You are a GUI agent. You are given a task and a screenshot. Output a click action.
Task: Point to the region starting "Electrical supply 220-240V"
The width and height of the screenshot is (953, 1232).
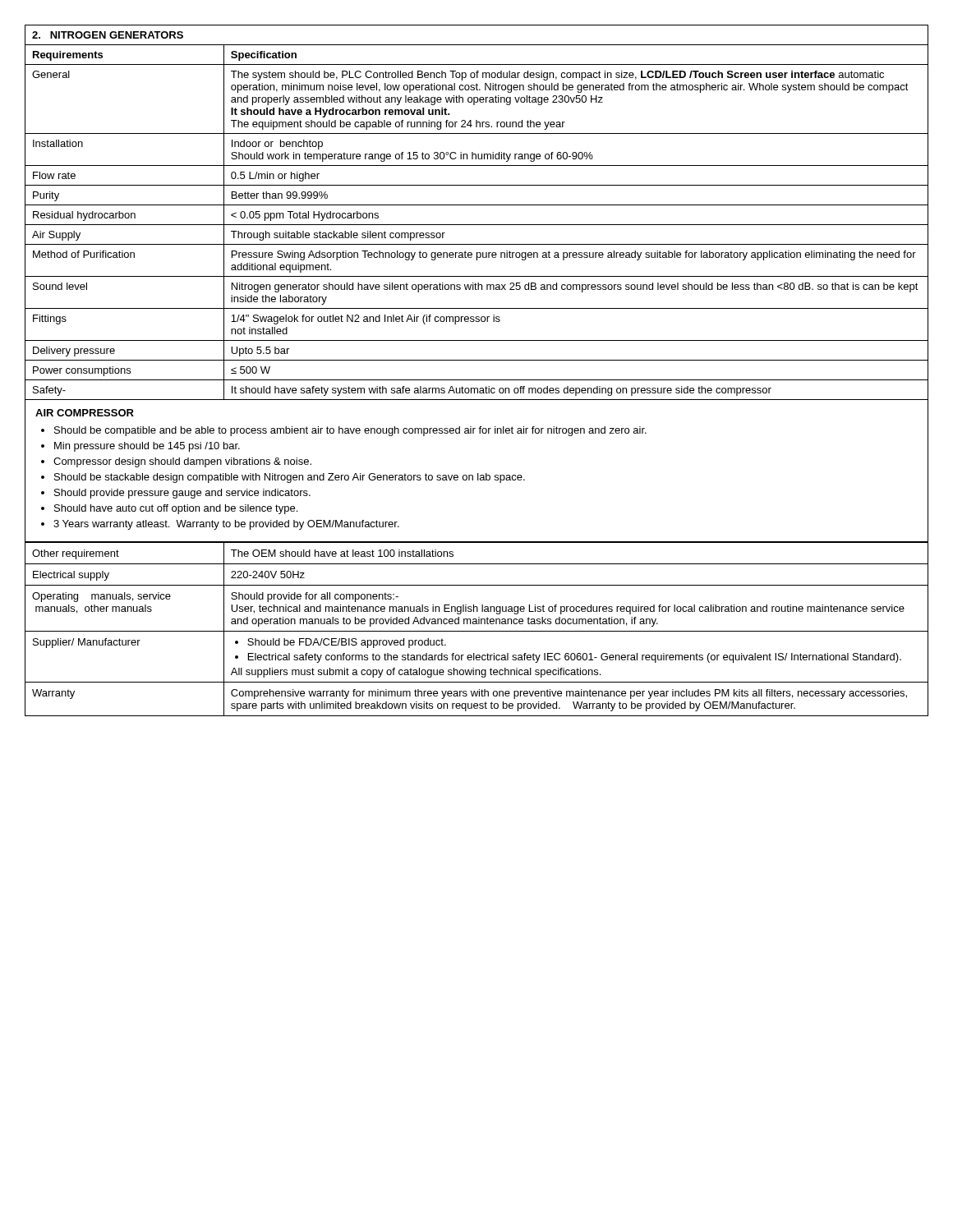pos(476,575)
